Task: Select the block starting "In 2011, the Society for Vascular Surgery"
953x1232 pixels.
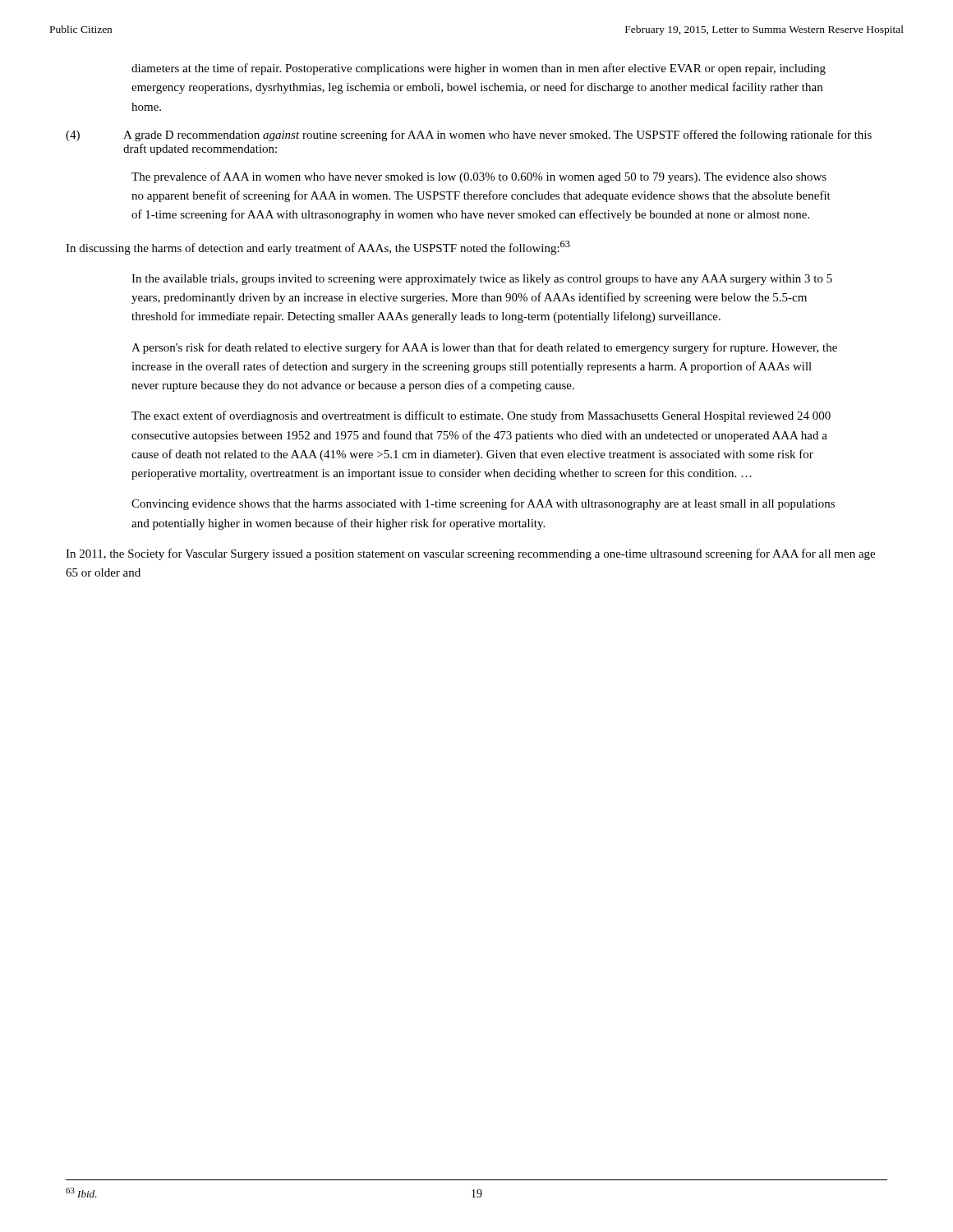Action: 471,563
